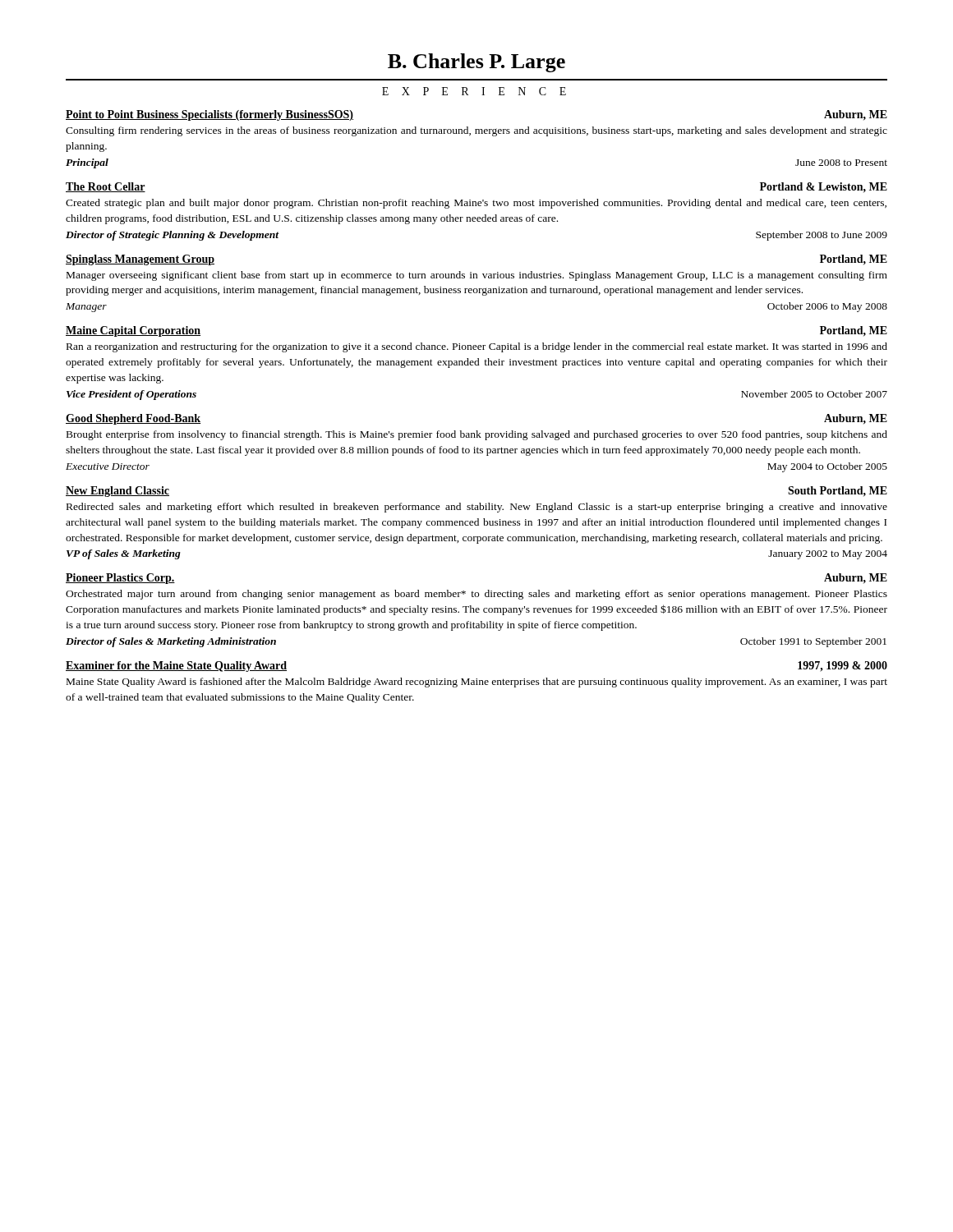
Task: Select the title with the text "B. Charles P."
Action: coord(476,62)
